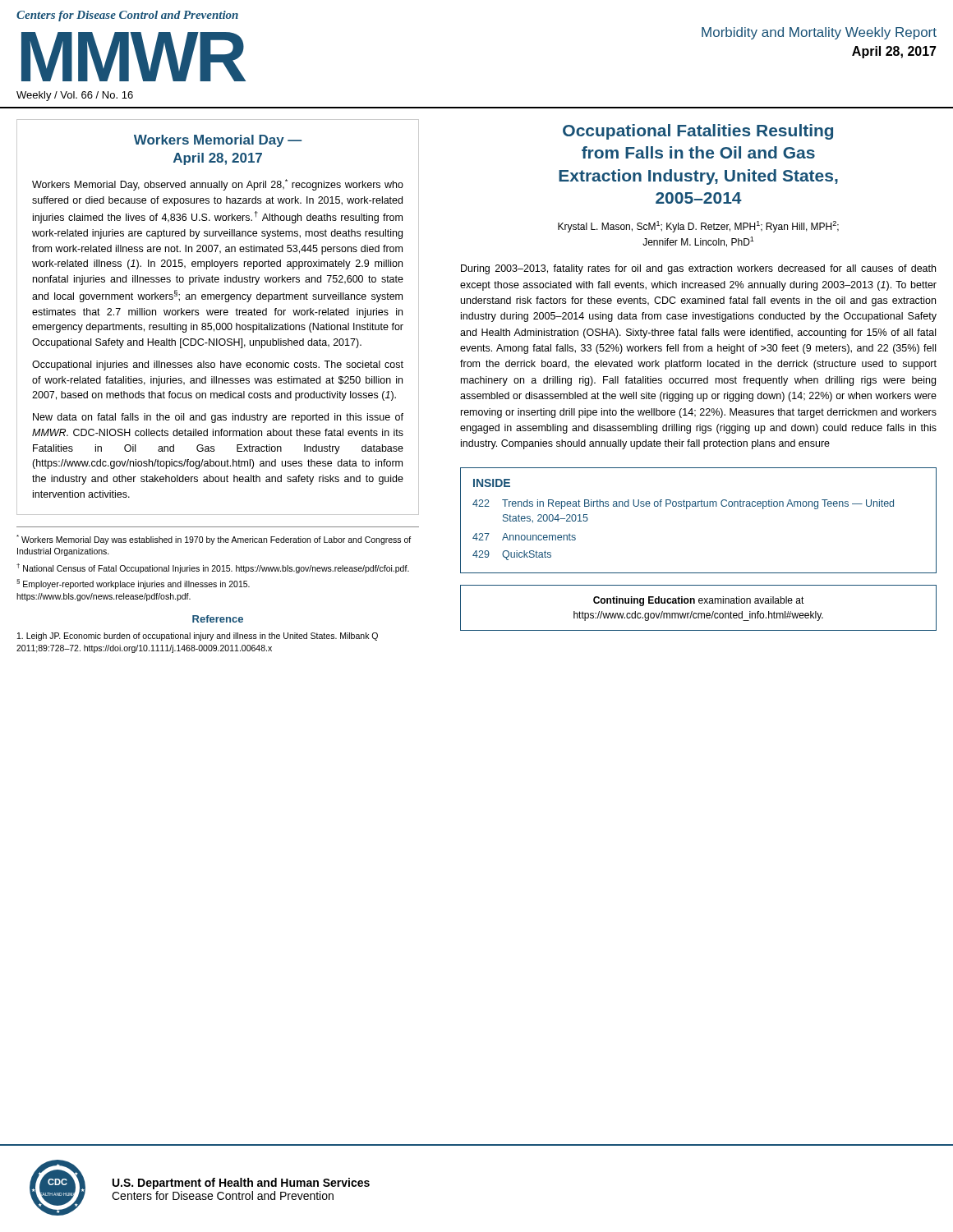Where is the passage that starts "422 Trends in Repeat Births"?
The image size is (953, 1232).
[x=698, y=511]
